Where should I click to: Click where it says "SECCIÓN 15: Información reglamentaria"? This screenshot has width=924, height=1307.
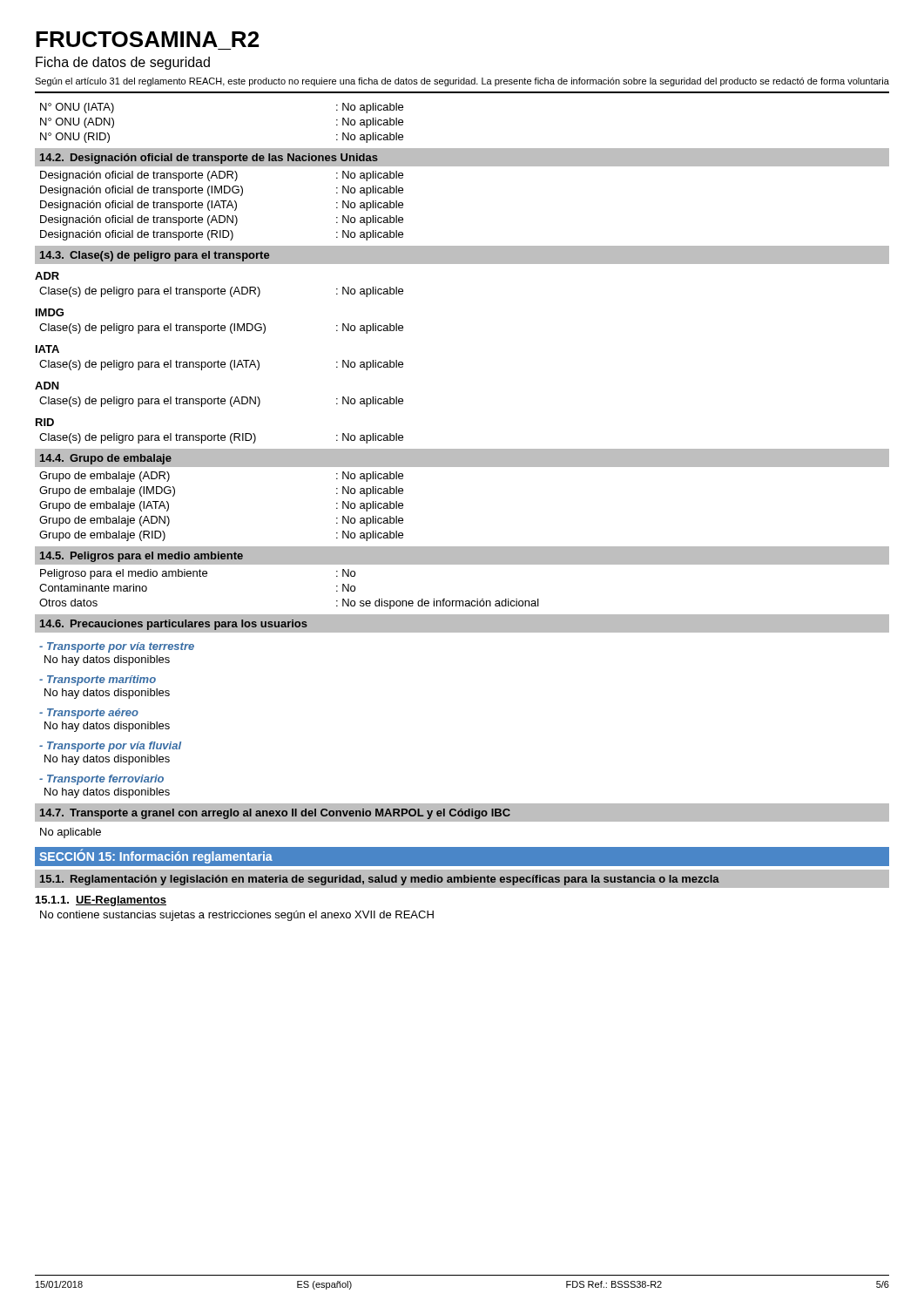156,857
